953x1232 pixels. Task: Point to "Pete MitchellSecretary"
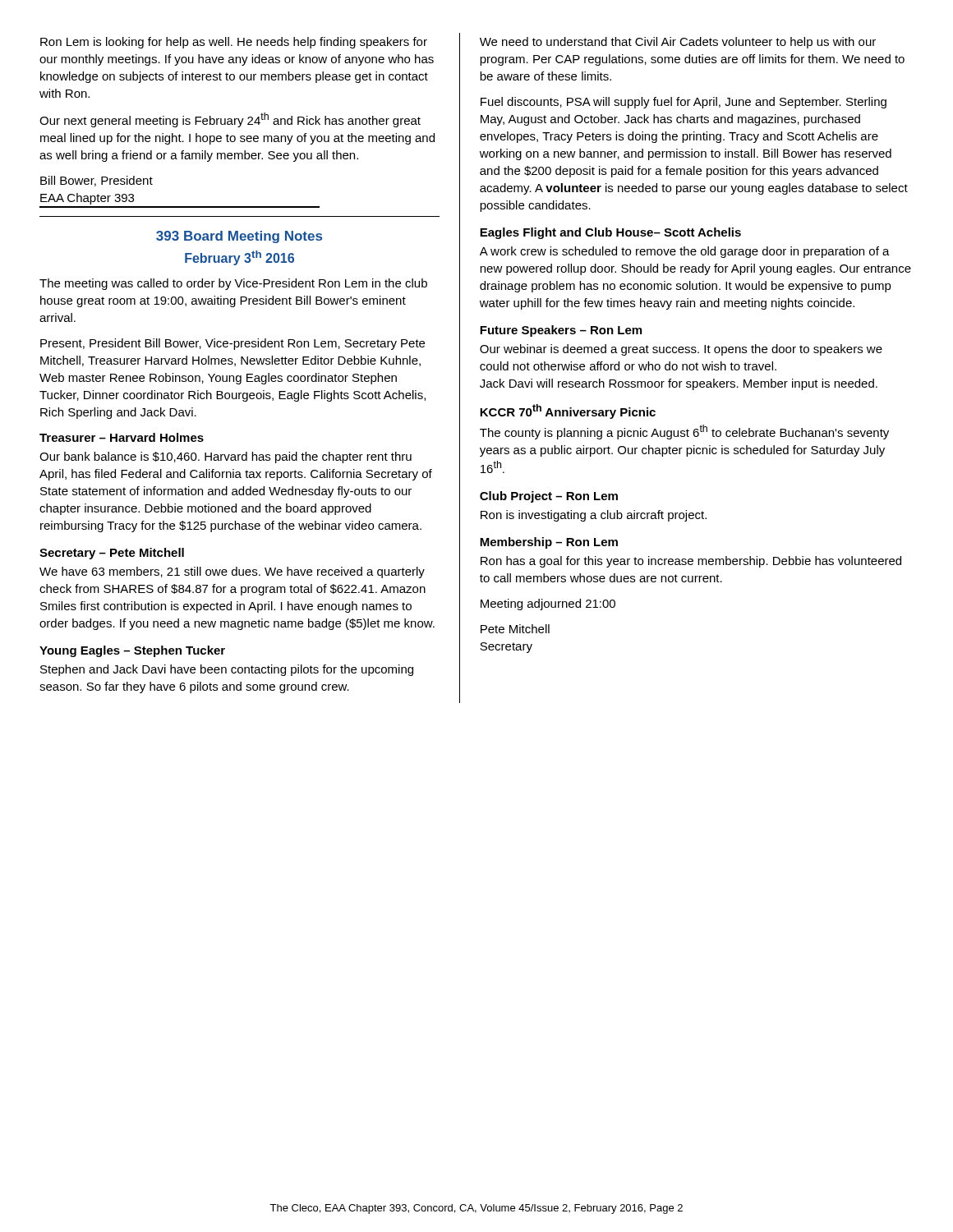pos(515,629)
